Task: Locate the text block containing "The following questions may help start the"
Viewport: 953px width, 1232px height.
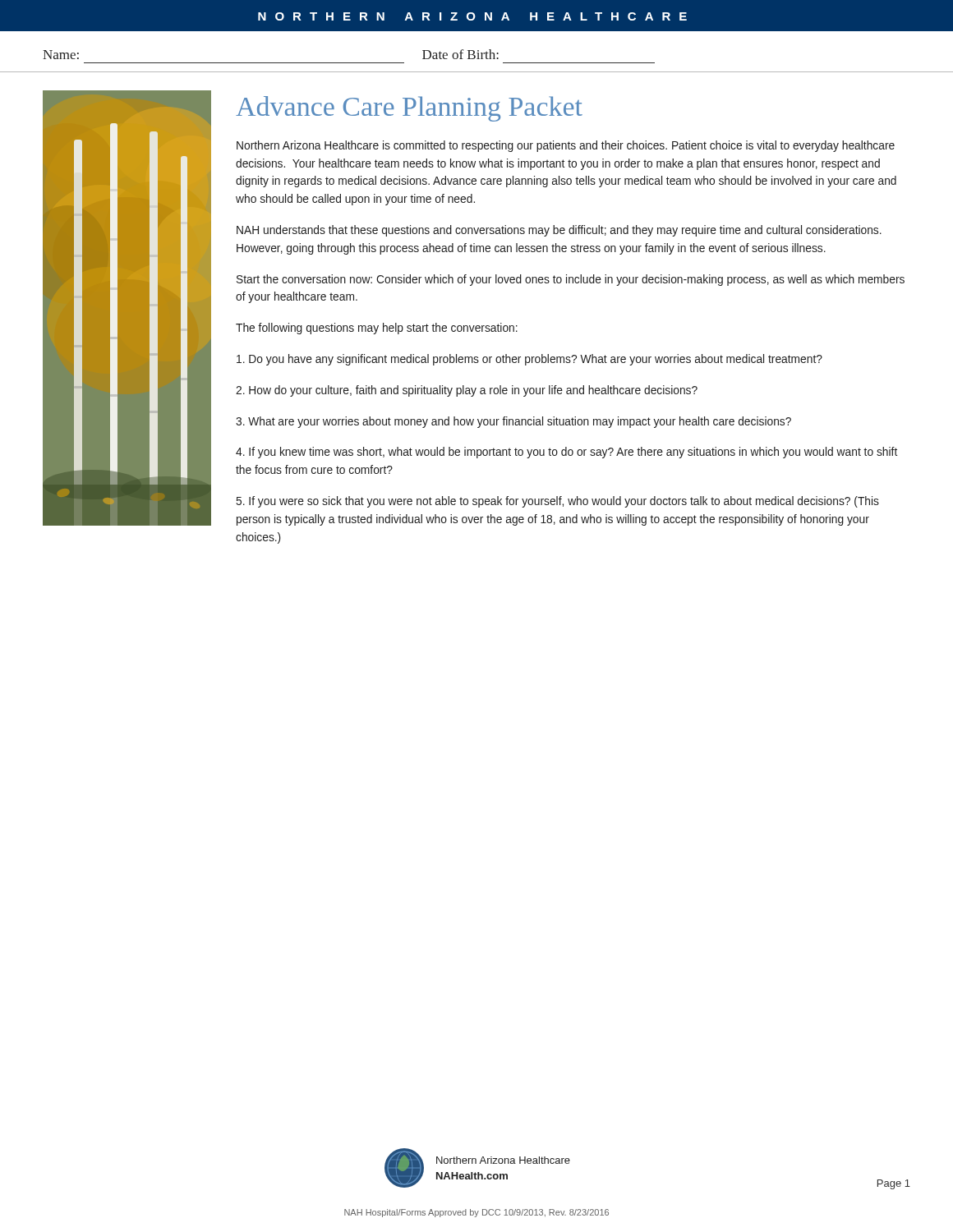Action: (x=377, y=328)
